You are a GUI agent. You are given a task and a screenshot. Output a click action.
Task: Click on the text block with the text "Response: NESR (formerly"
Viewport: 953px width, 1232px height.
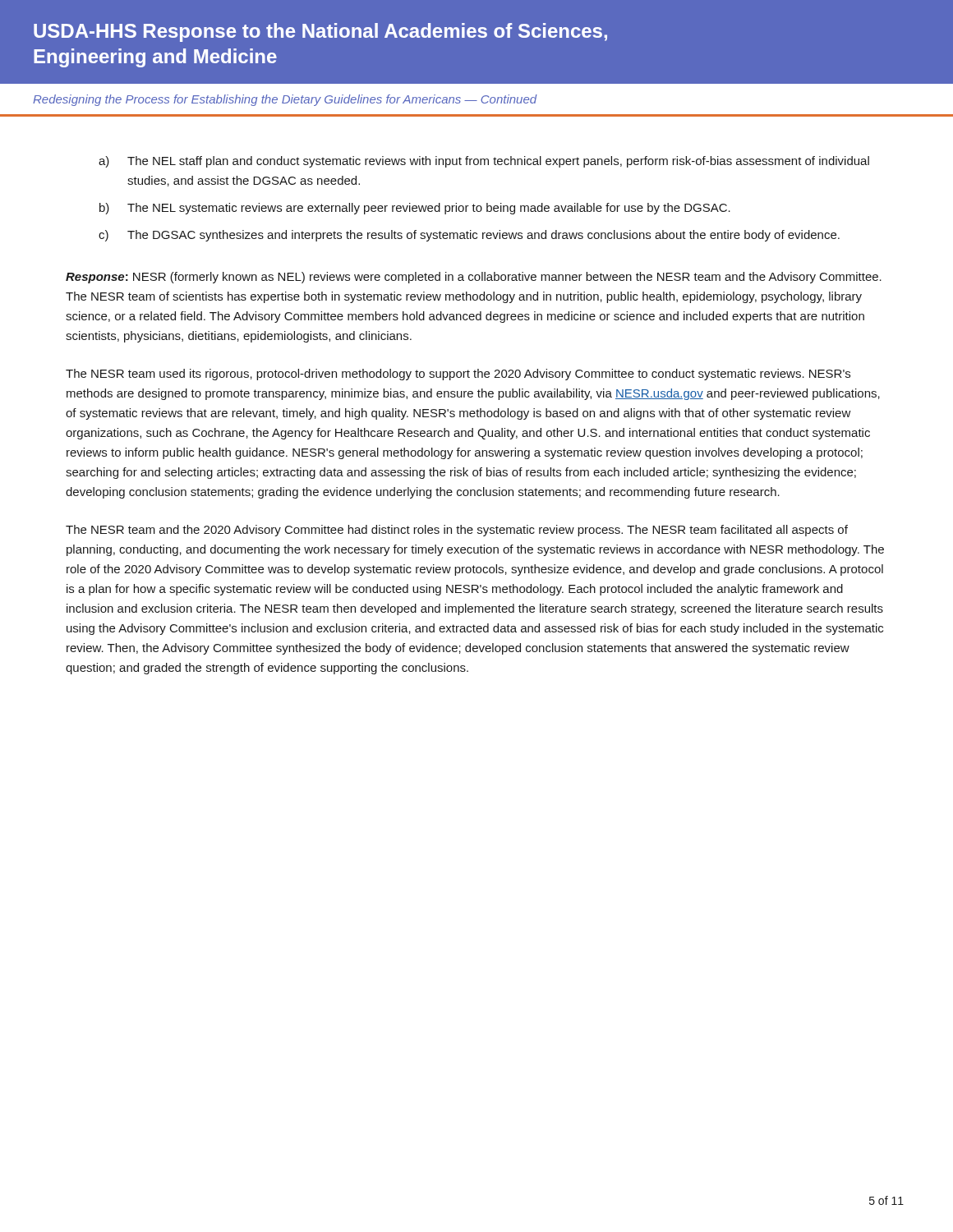(x=474, y=306)
